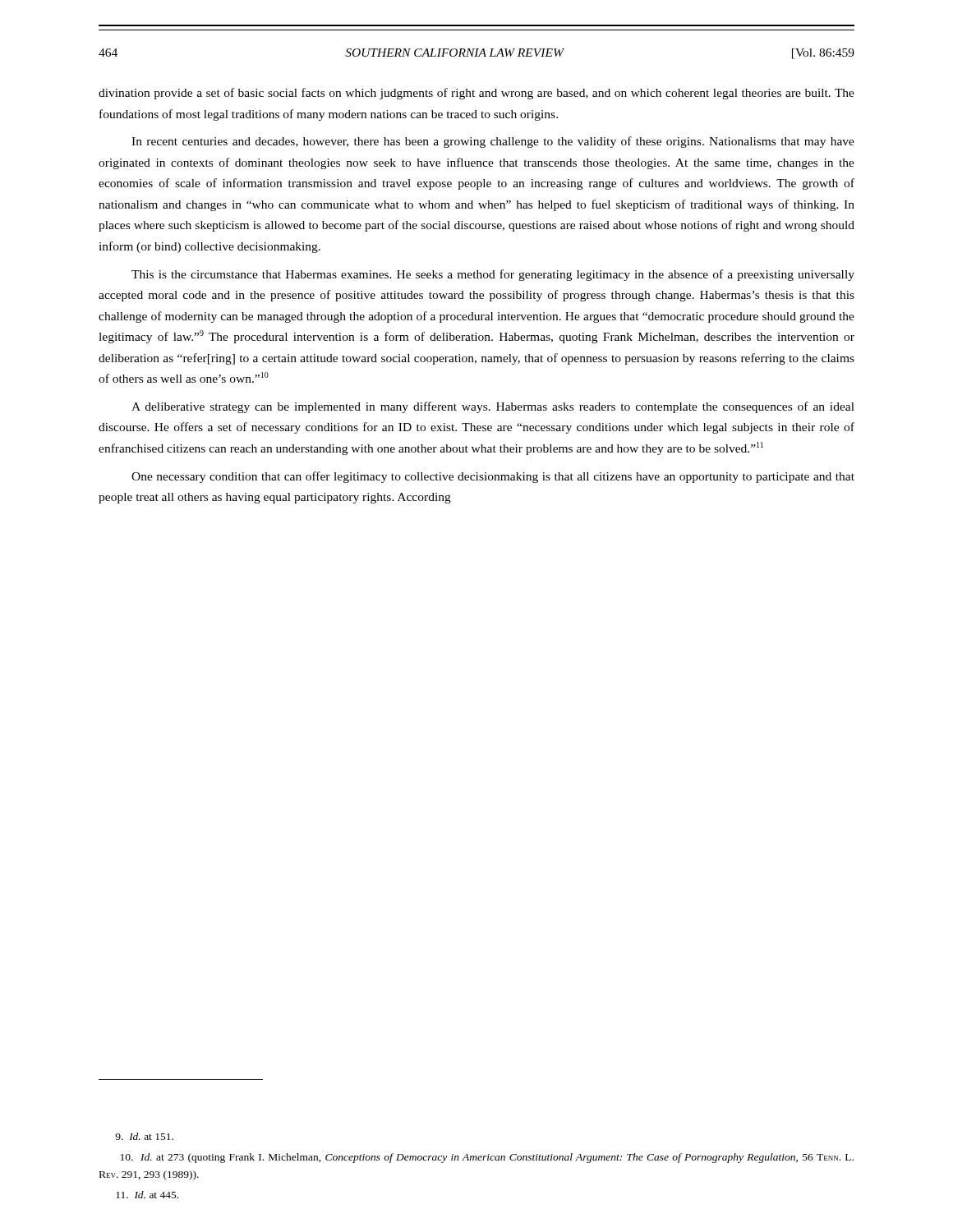953x1232 pixels.
Task: Select the passage starting "Id. at 151."
Action: [x=136, y=1137]
